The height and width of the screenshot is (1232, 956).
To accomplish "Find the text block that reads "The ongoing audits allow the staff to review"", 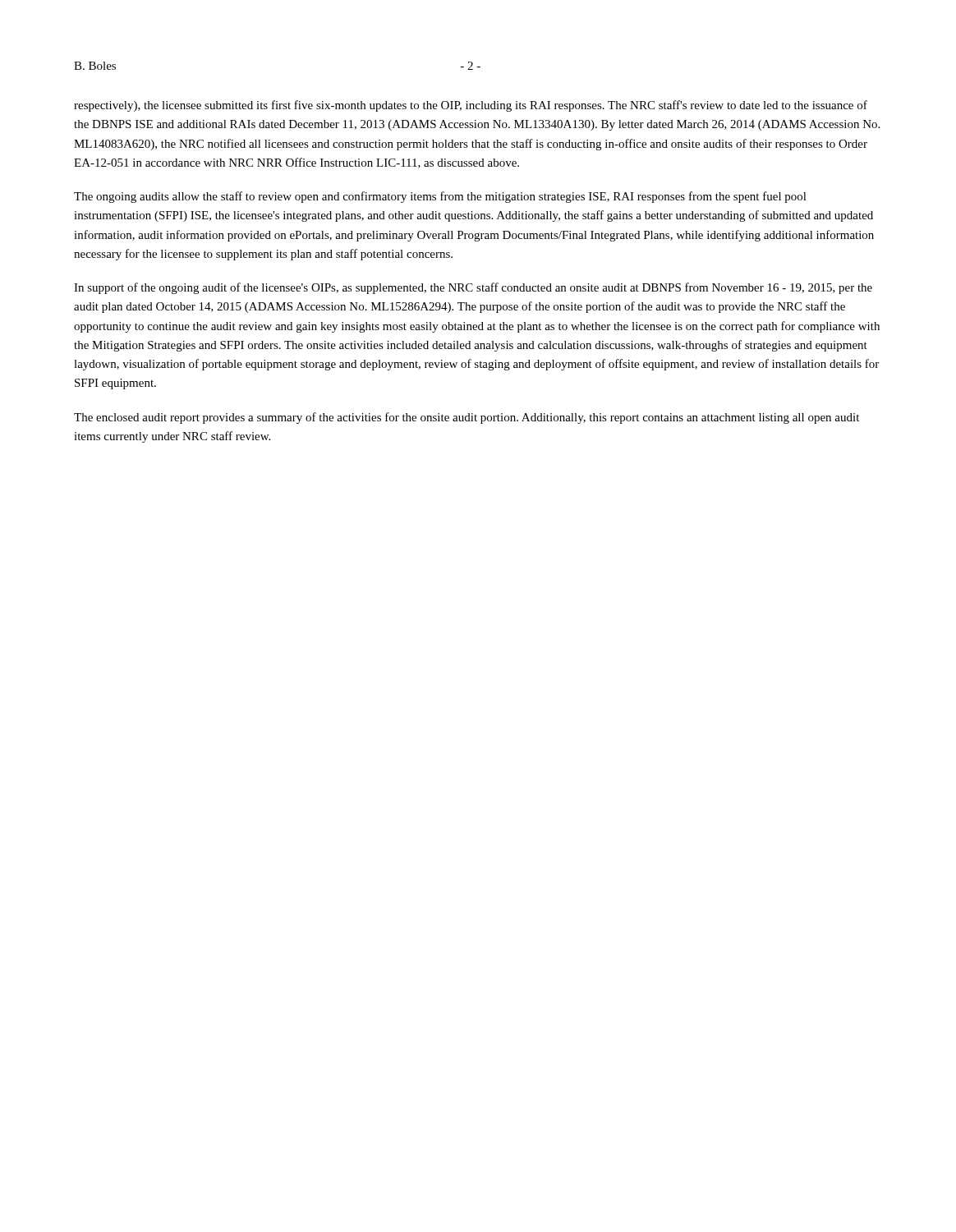I will pos(478,225).
